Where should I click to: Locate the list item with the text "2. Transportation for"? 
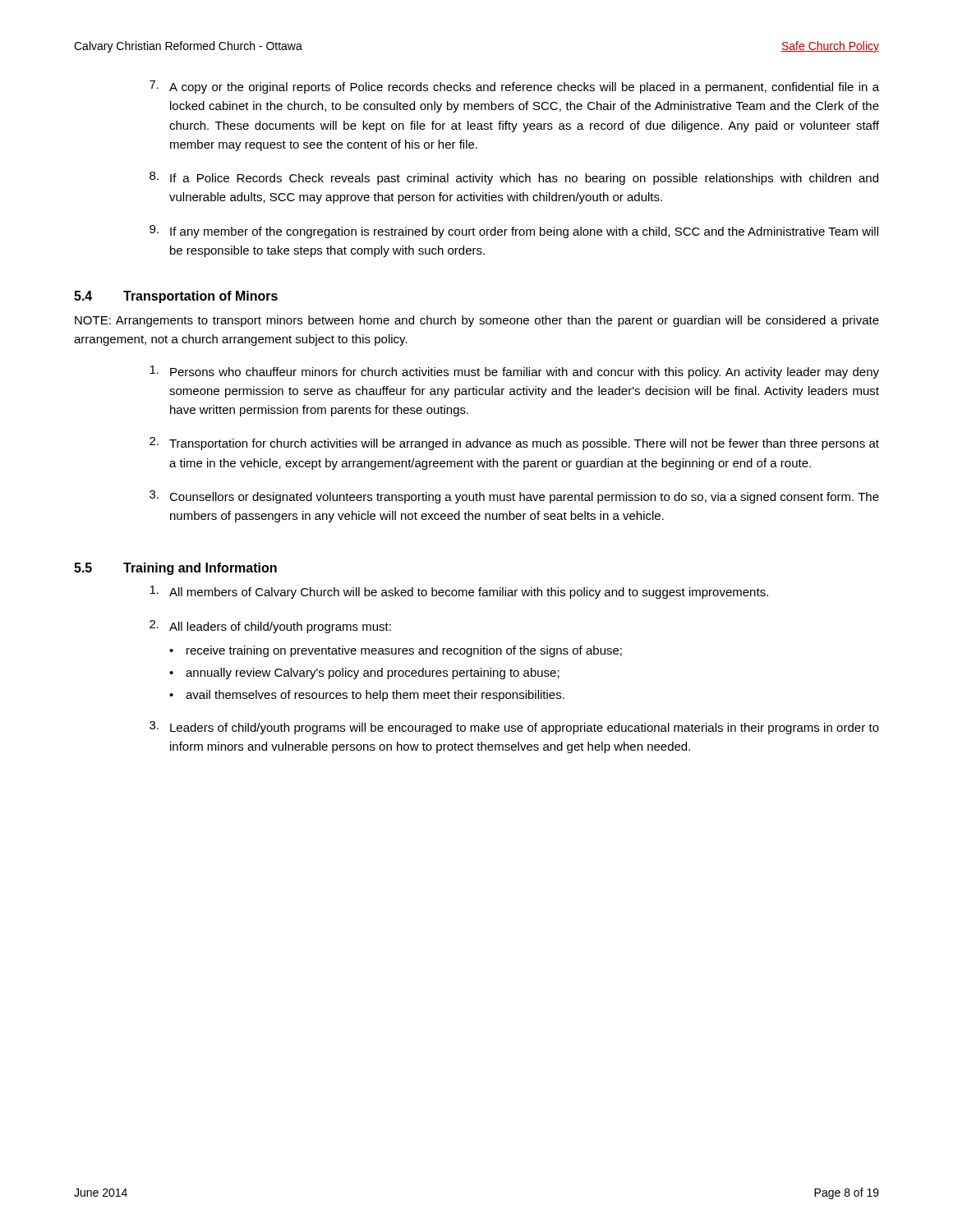click(x=498, y=453)
